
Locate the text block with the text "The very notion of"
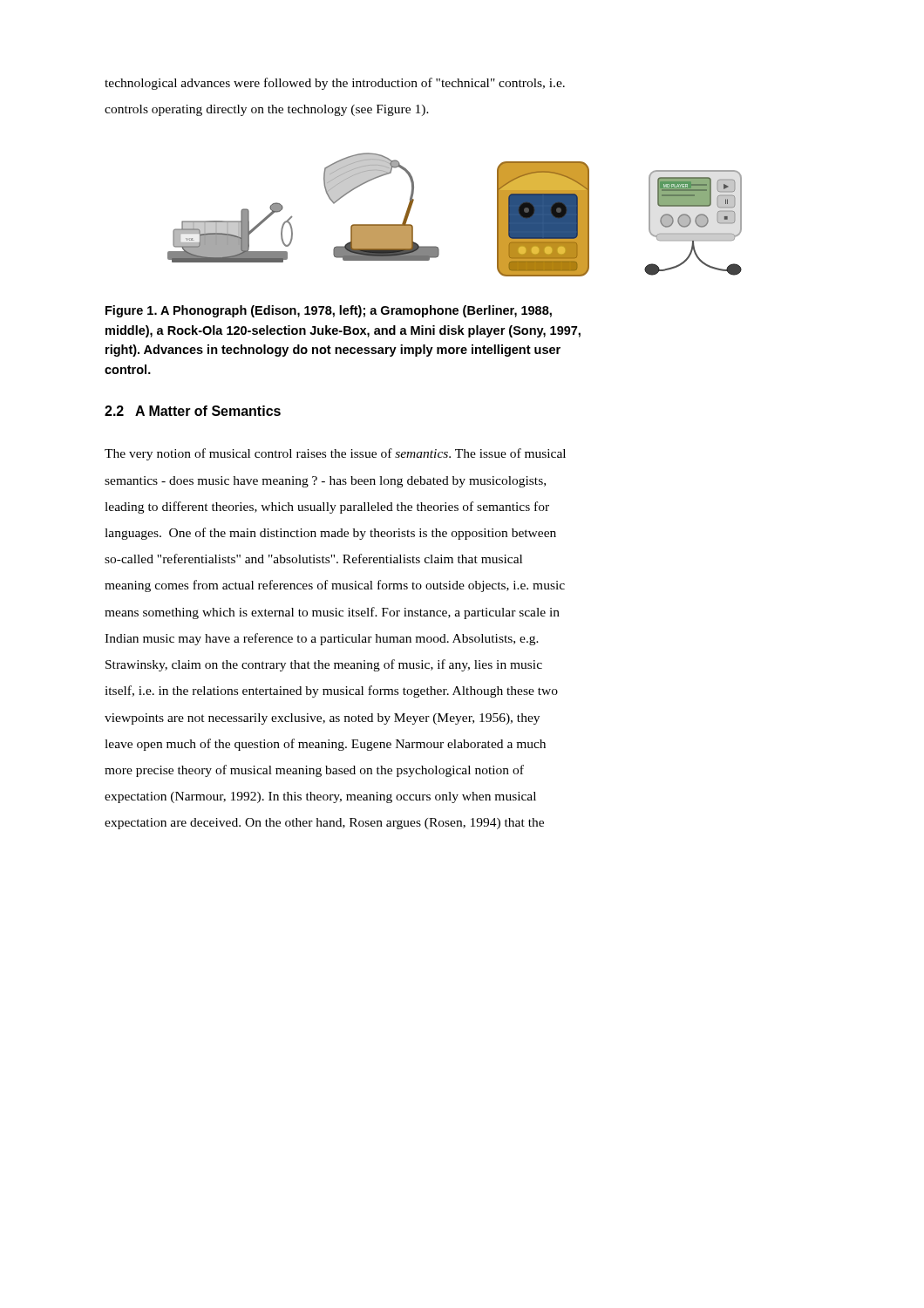tap(335, 638)
